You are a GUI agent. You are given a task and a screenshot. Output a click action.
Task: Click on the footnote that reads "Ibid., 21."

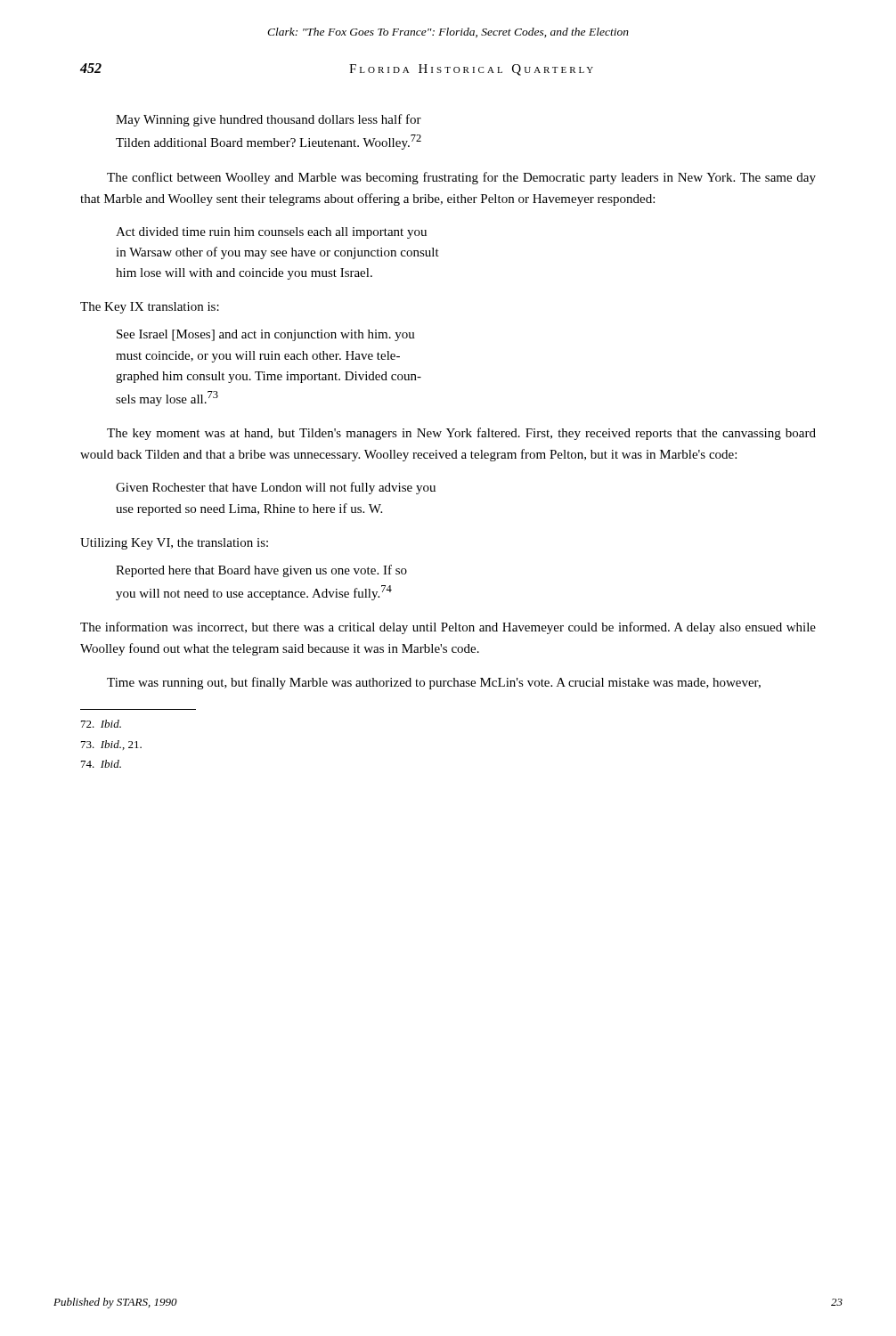pos(111,744)
